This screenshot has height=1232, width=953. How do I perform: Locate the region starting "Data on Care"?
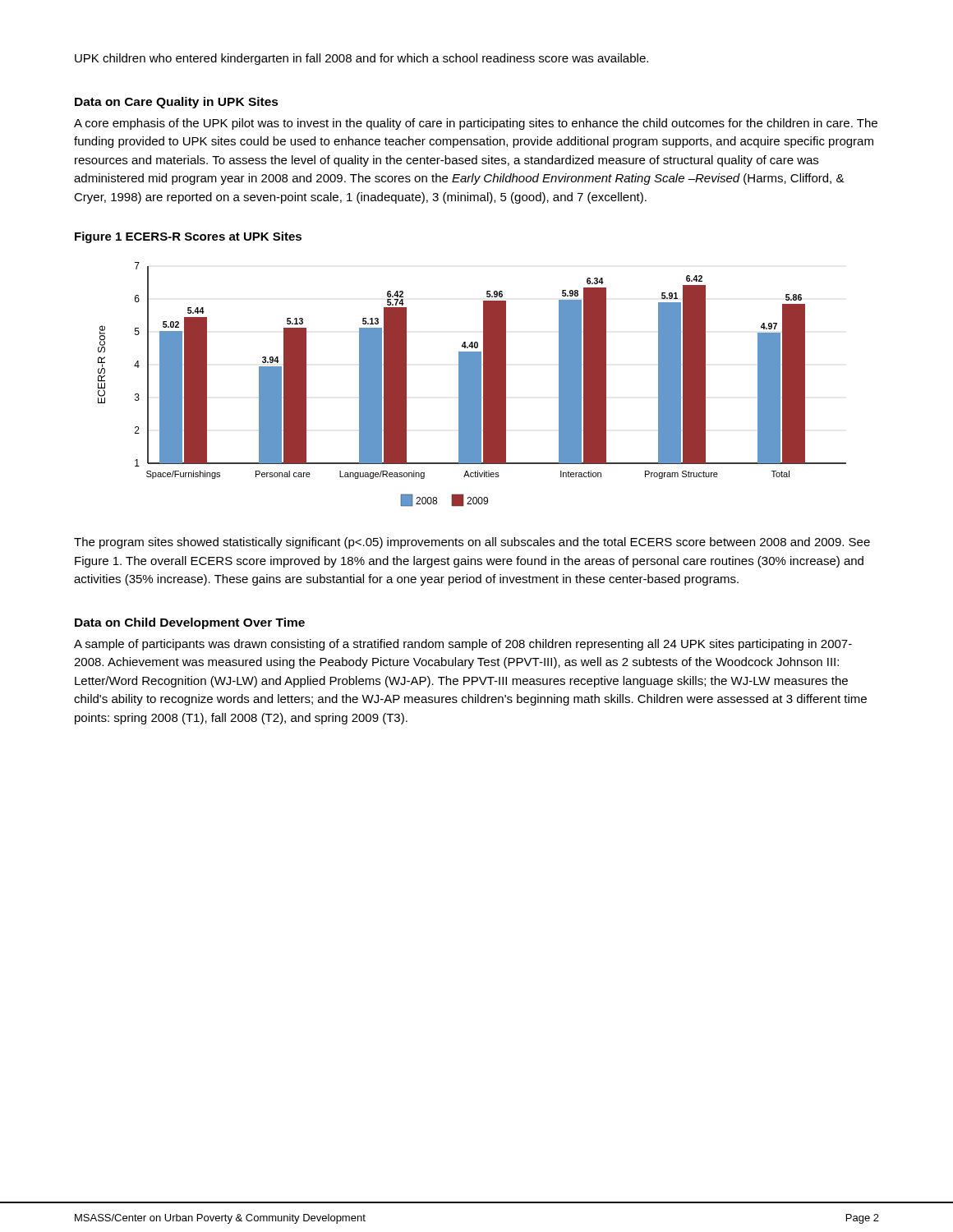click(x=176, y=101)
